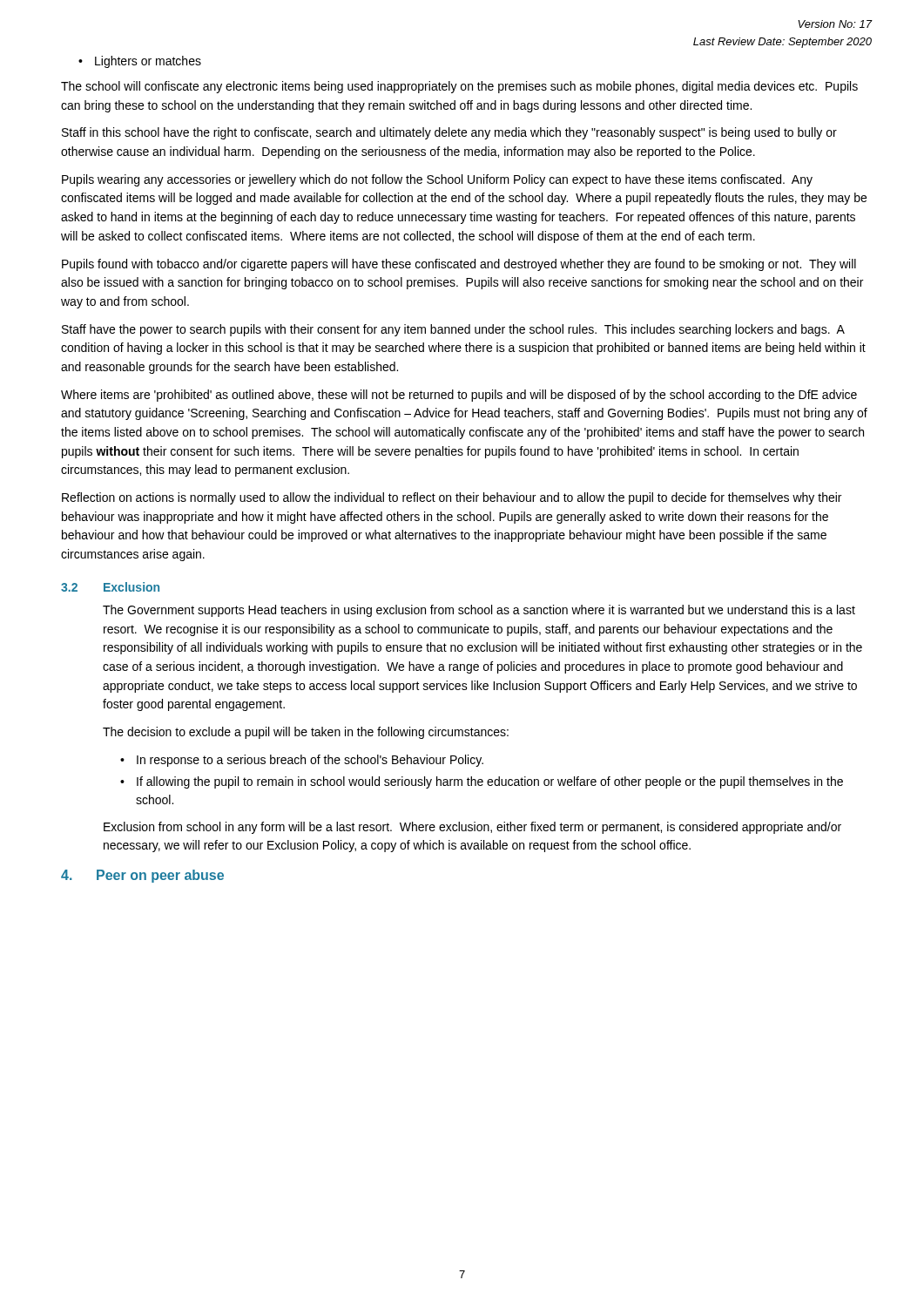Click on the text block starting "4. Peer on peer abuse"
Viewport: 924px width, 1307px height.
point(143,876)
